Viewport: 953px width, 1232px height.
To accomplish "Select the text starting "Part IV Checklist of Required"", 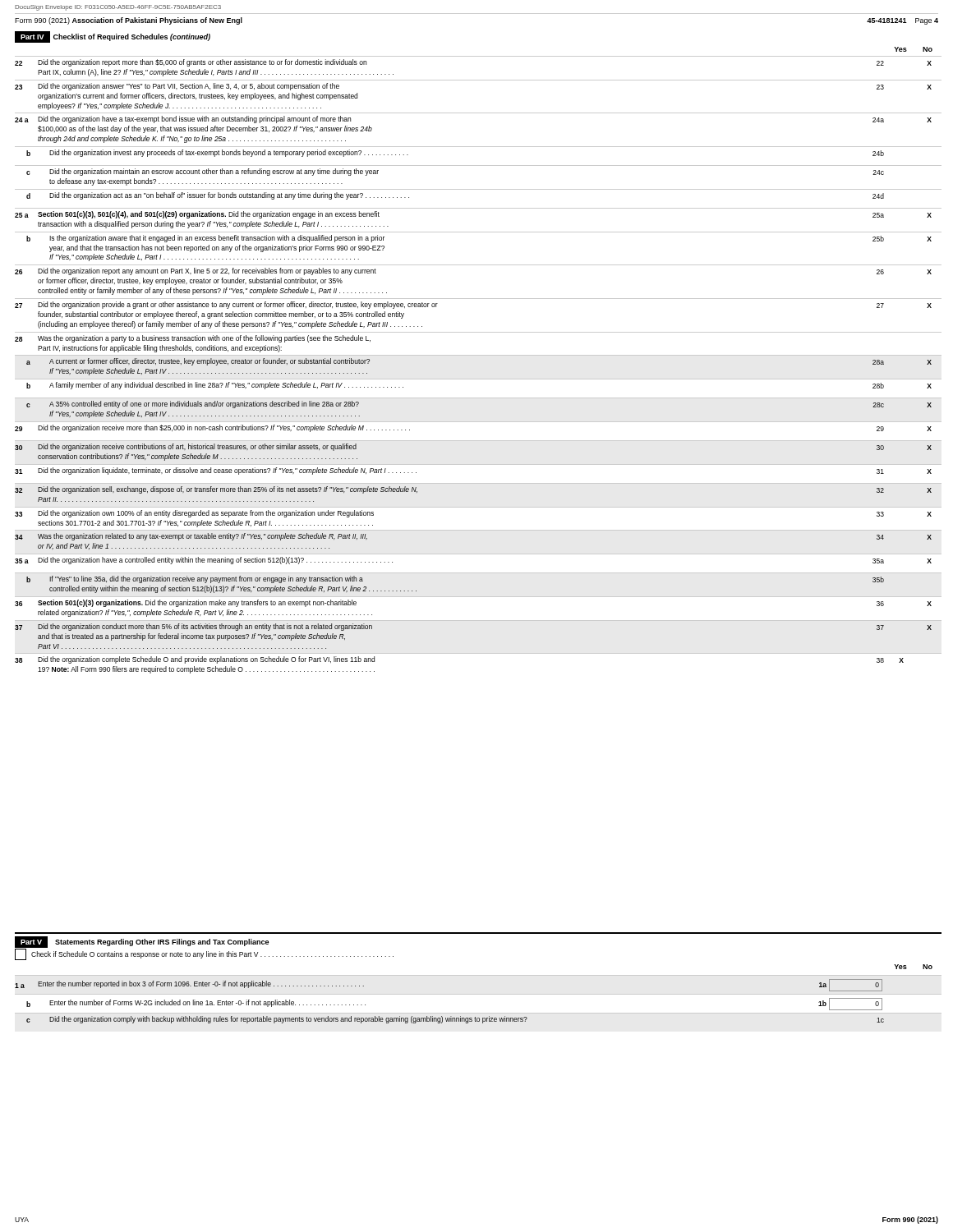I will click(113, 37).
